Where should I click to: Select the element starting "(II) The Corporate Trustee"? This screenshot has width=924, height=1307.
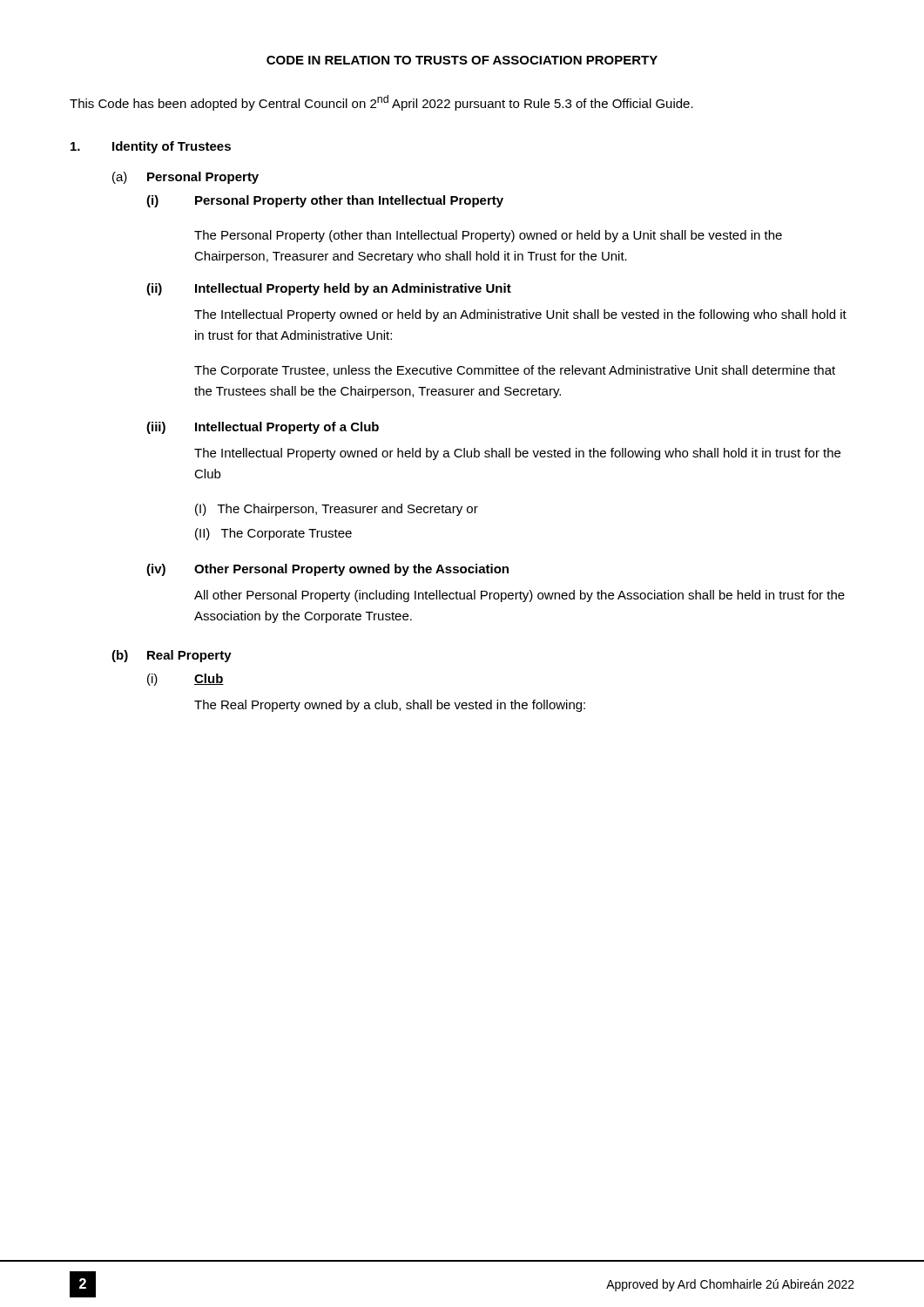coord(273,532)
